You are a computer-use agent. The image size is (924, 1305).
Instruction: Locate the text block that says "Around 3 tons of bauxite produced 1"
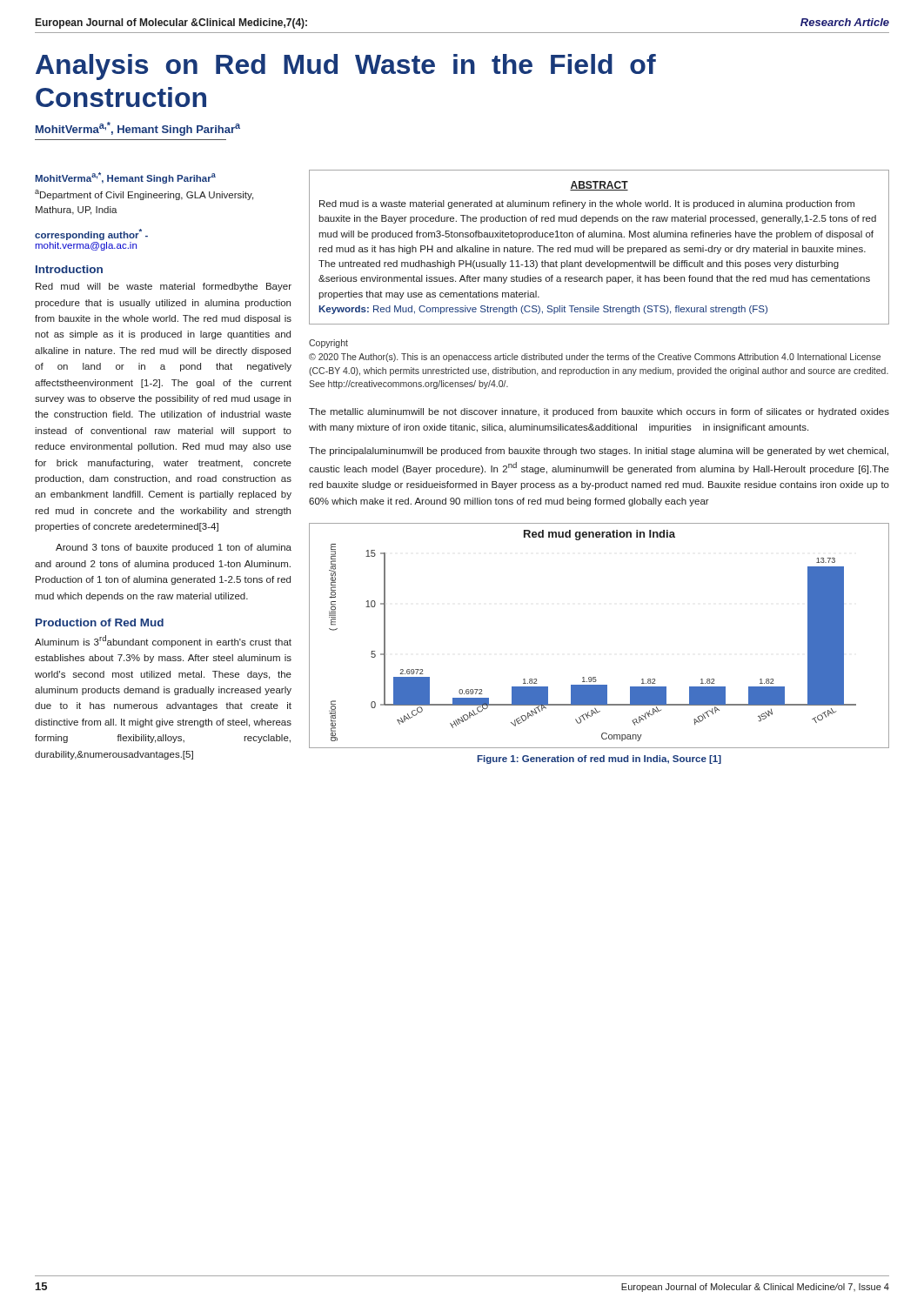(163, 572)
